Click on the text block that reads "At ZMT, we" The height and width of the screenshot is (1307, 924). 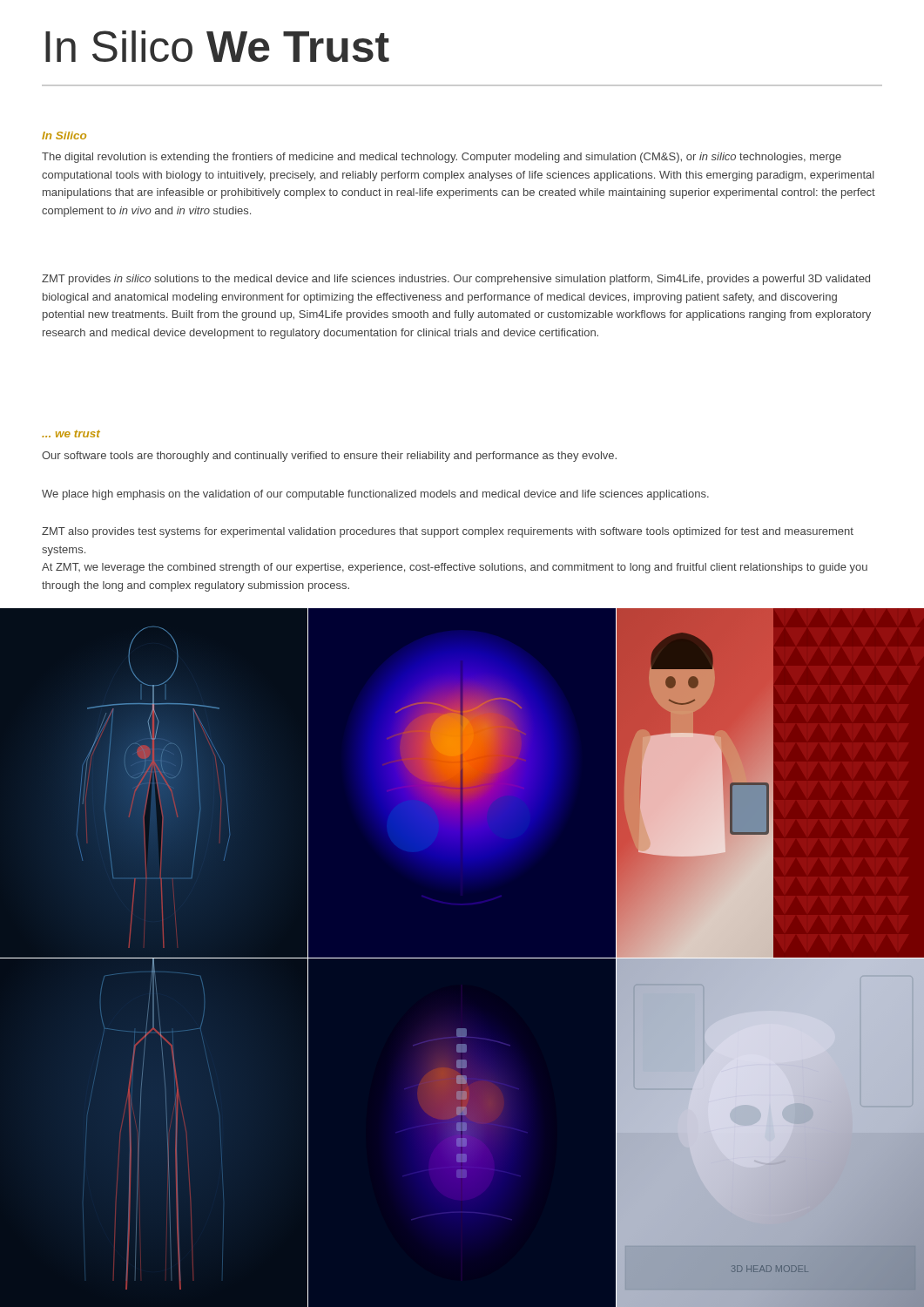462,576
